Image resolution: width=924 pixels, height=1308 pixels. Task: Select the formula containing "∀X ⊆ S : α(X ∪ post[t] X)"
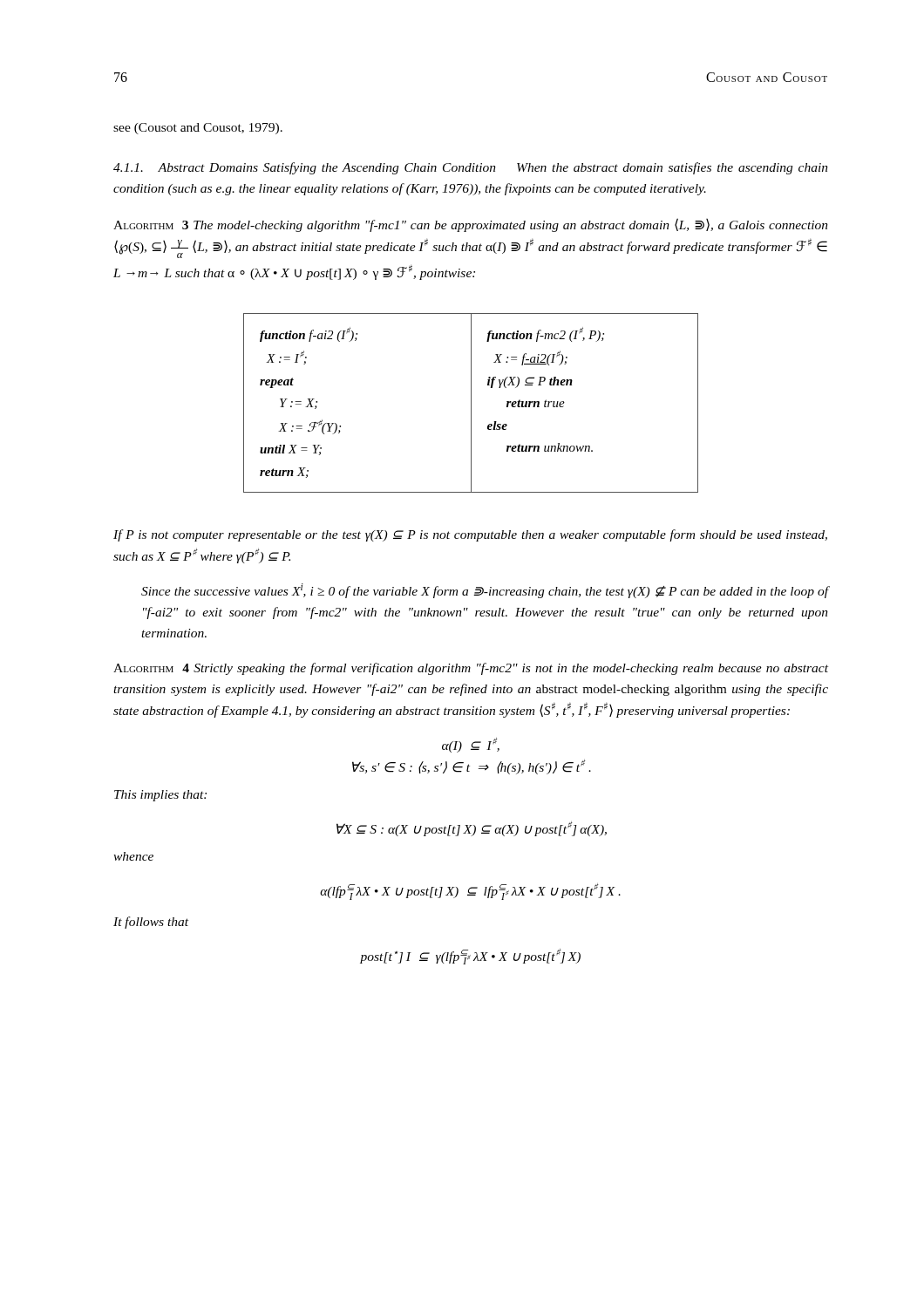[x=471, y=828]
